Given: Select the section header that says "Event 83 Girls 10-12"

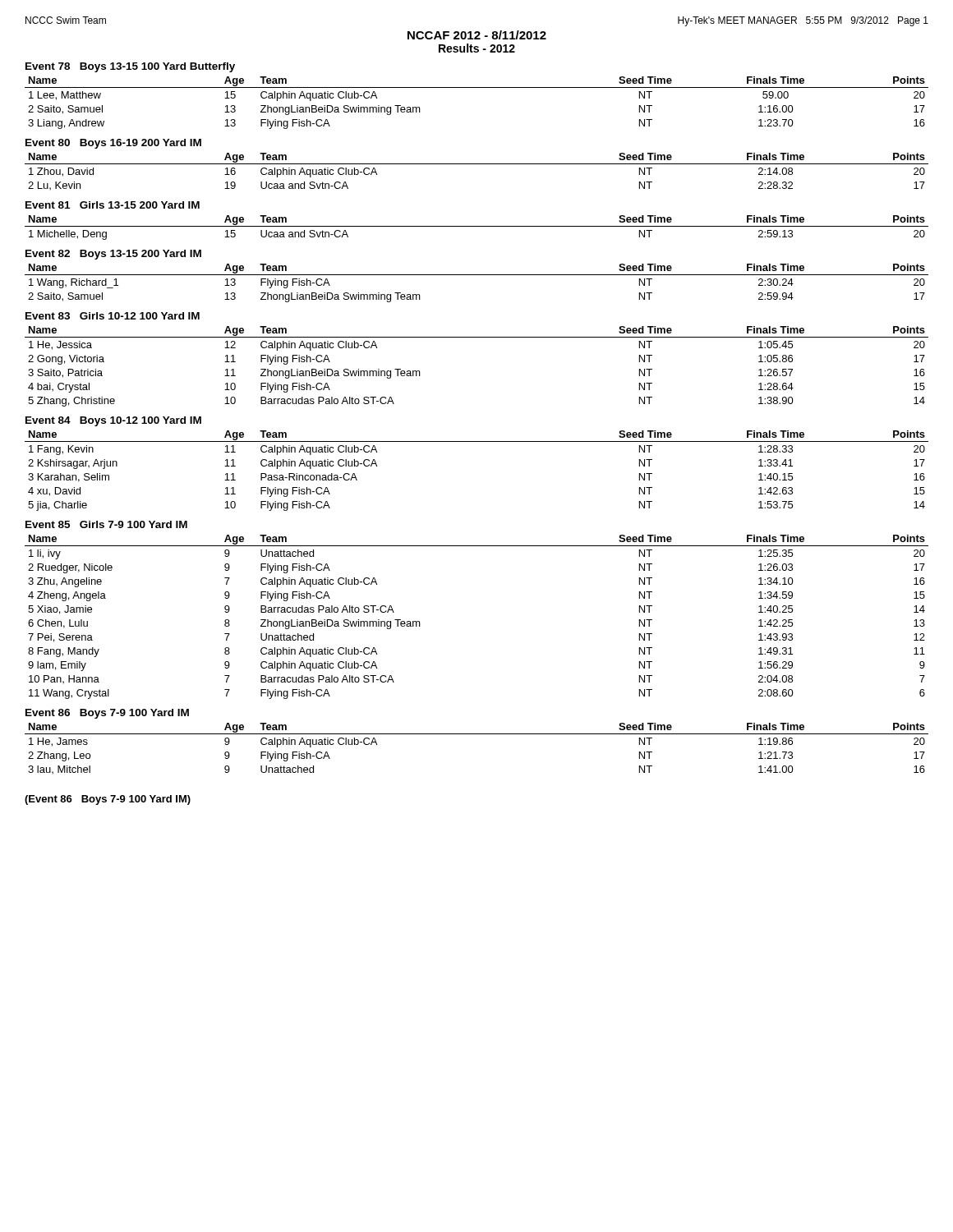Looking at the screenshot, I should (x=112, y=316).
